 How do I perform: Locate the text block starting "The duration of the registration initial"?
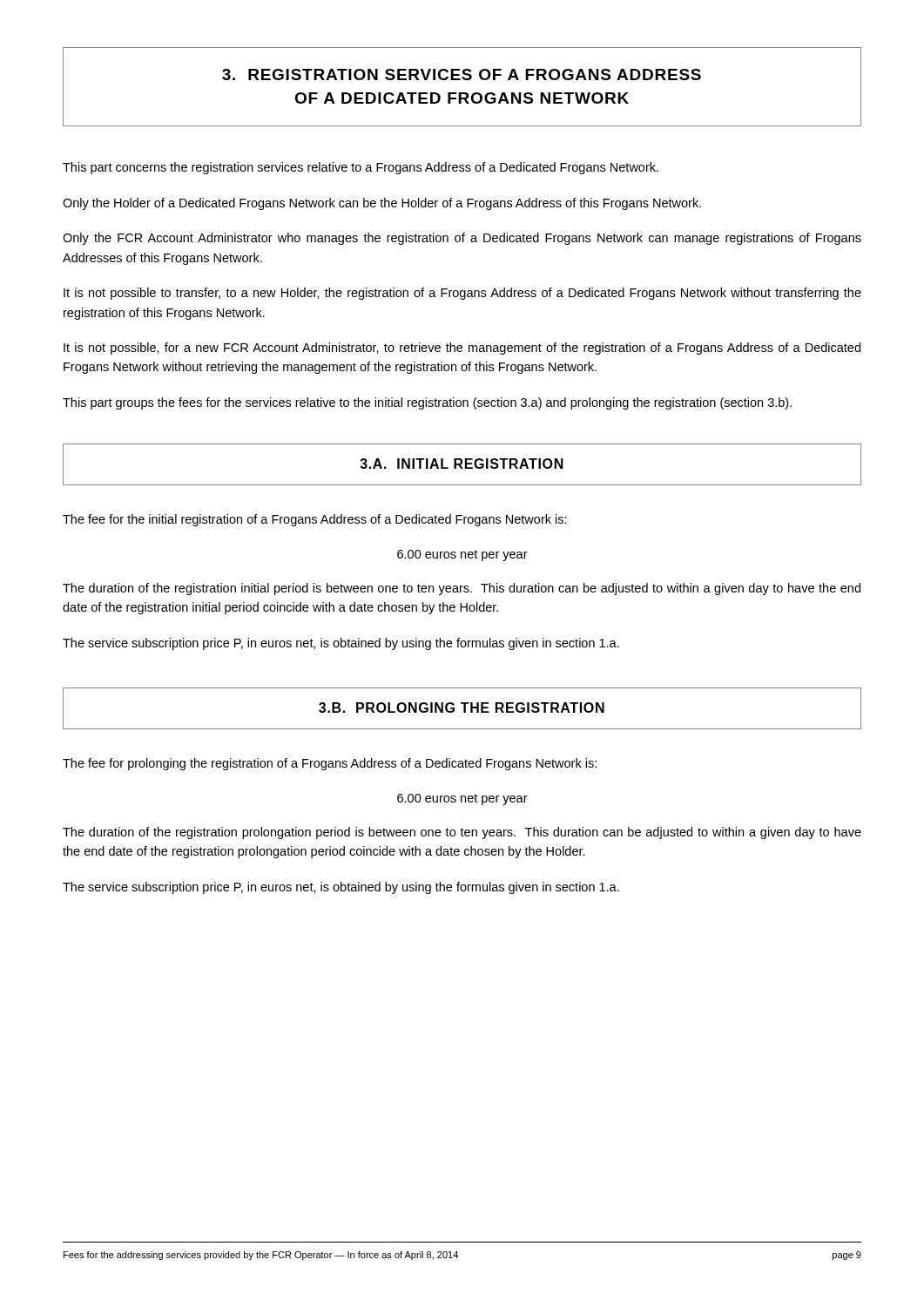462,598
